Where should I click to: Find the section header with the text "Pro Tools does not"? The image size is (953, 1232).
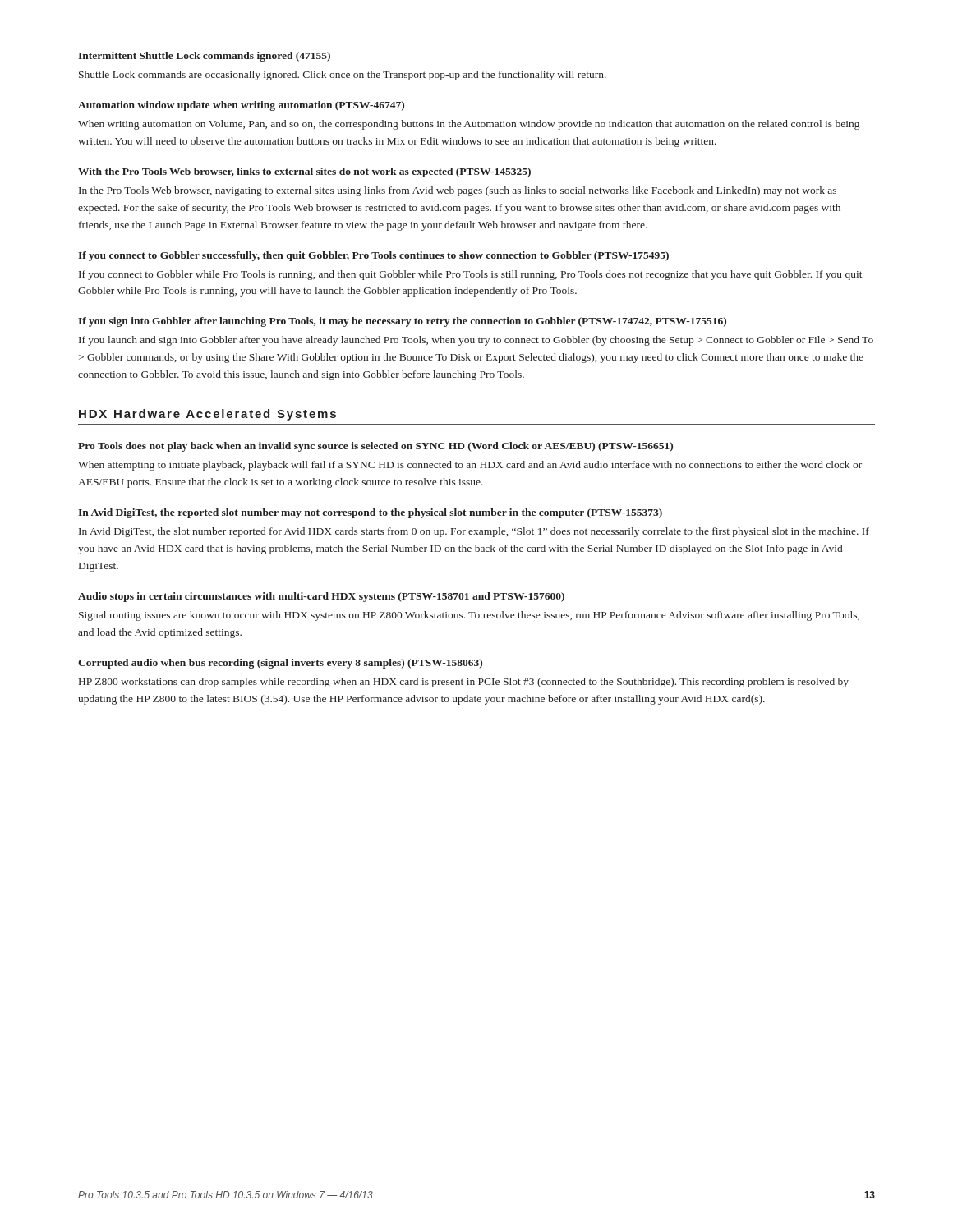(x=376, y=446)
